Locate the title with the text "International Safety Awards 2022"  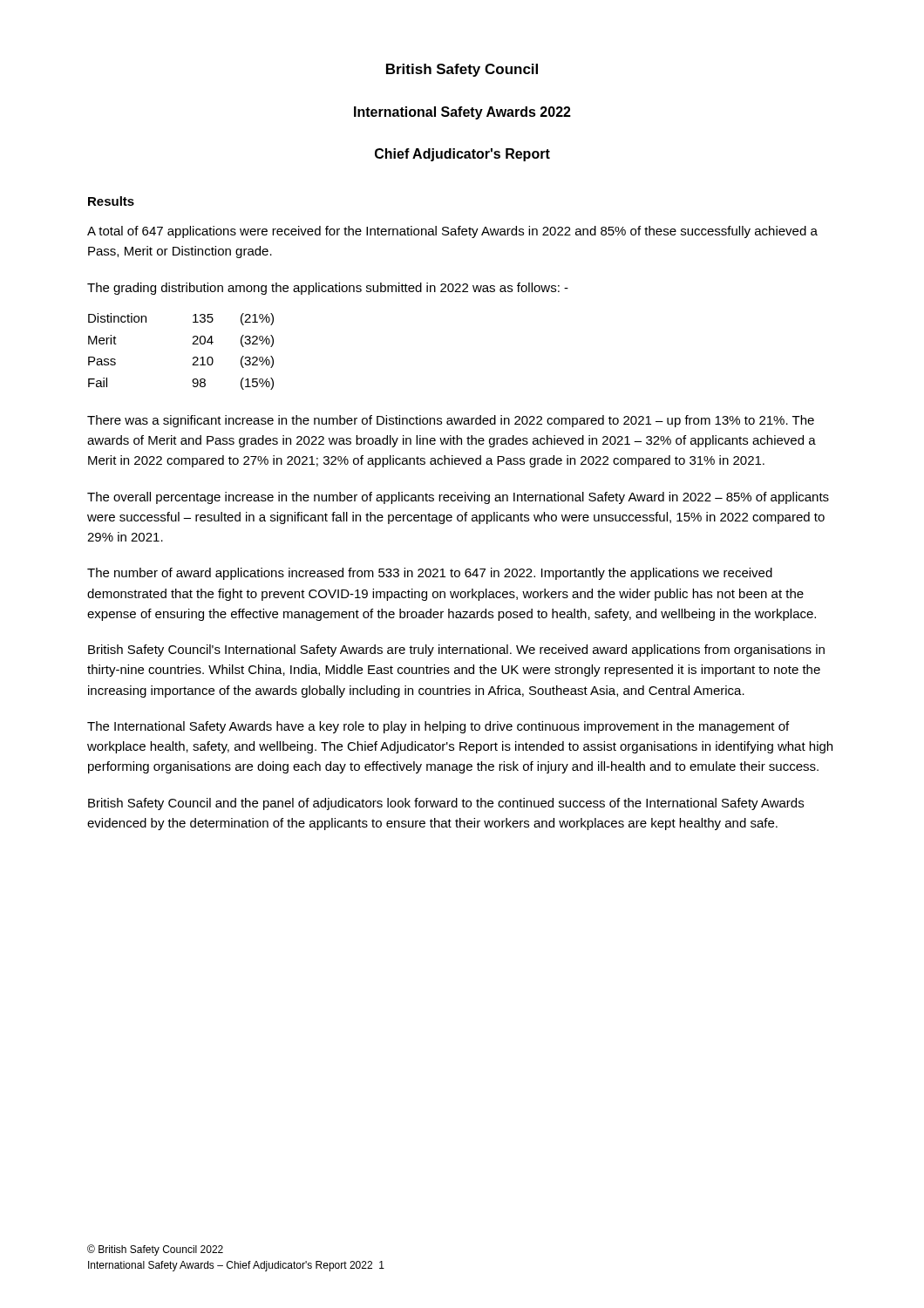[x=462, y=112]
